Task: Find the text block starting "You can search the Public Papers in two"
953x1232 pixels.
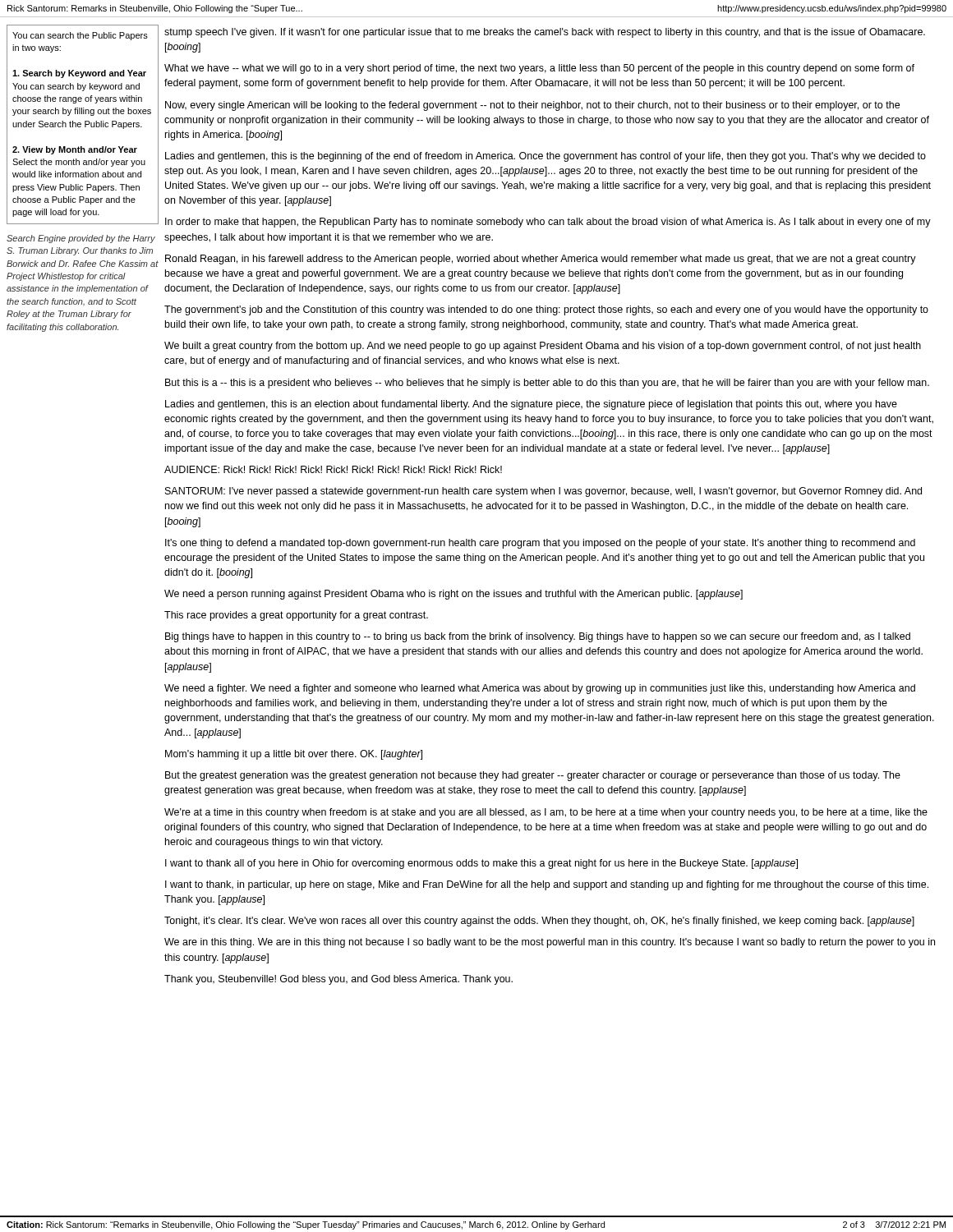Action: click(x=82, y=124)
